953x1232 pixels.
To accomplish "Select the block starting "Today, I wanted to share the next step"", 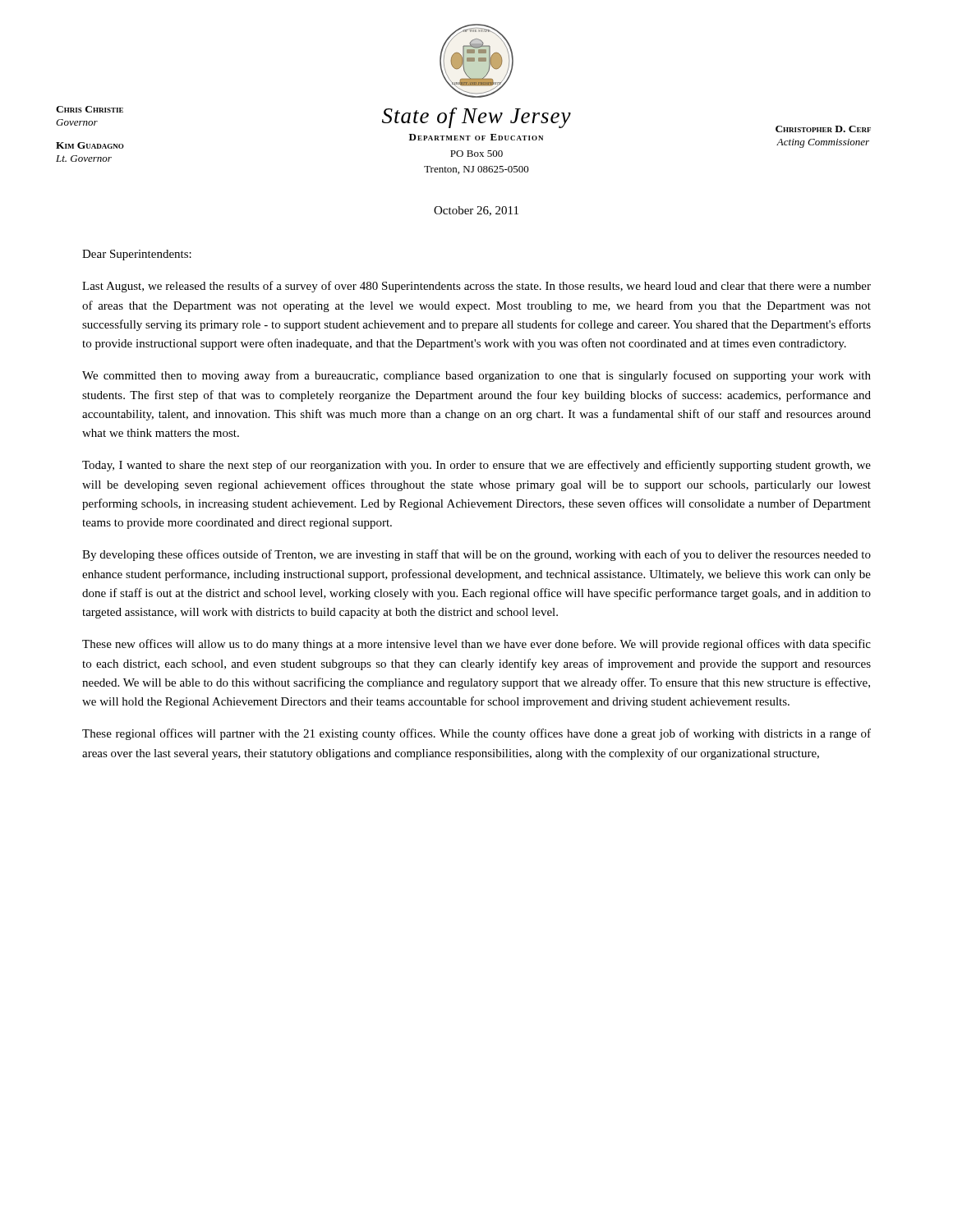I will point(476,494).
